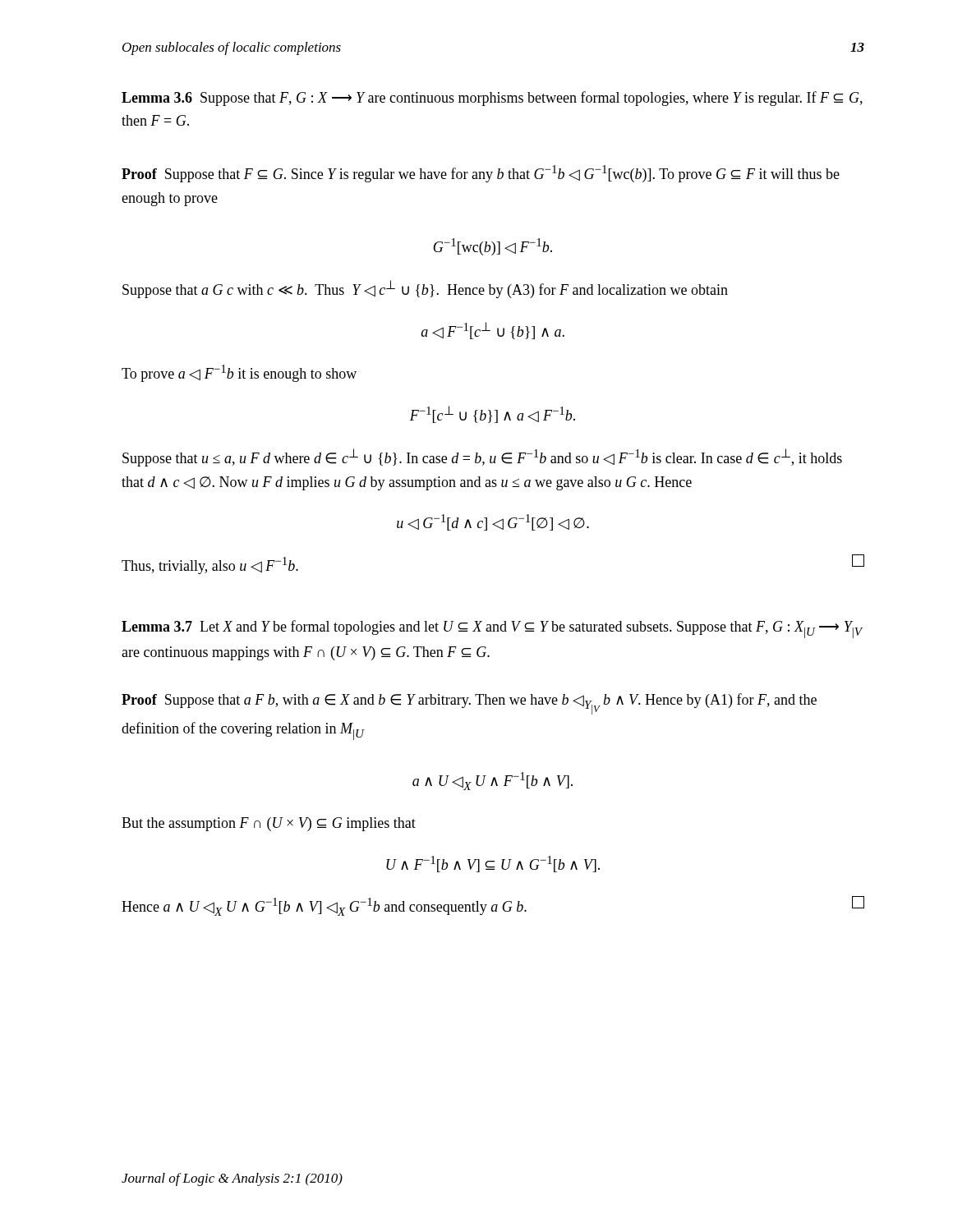Select the text block starting "Suppose that u ≤ a, u F"
This screenshot has width=953, height=1232.
(493, 469)
